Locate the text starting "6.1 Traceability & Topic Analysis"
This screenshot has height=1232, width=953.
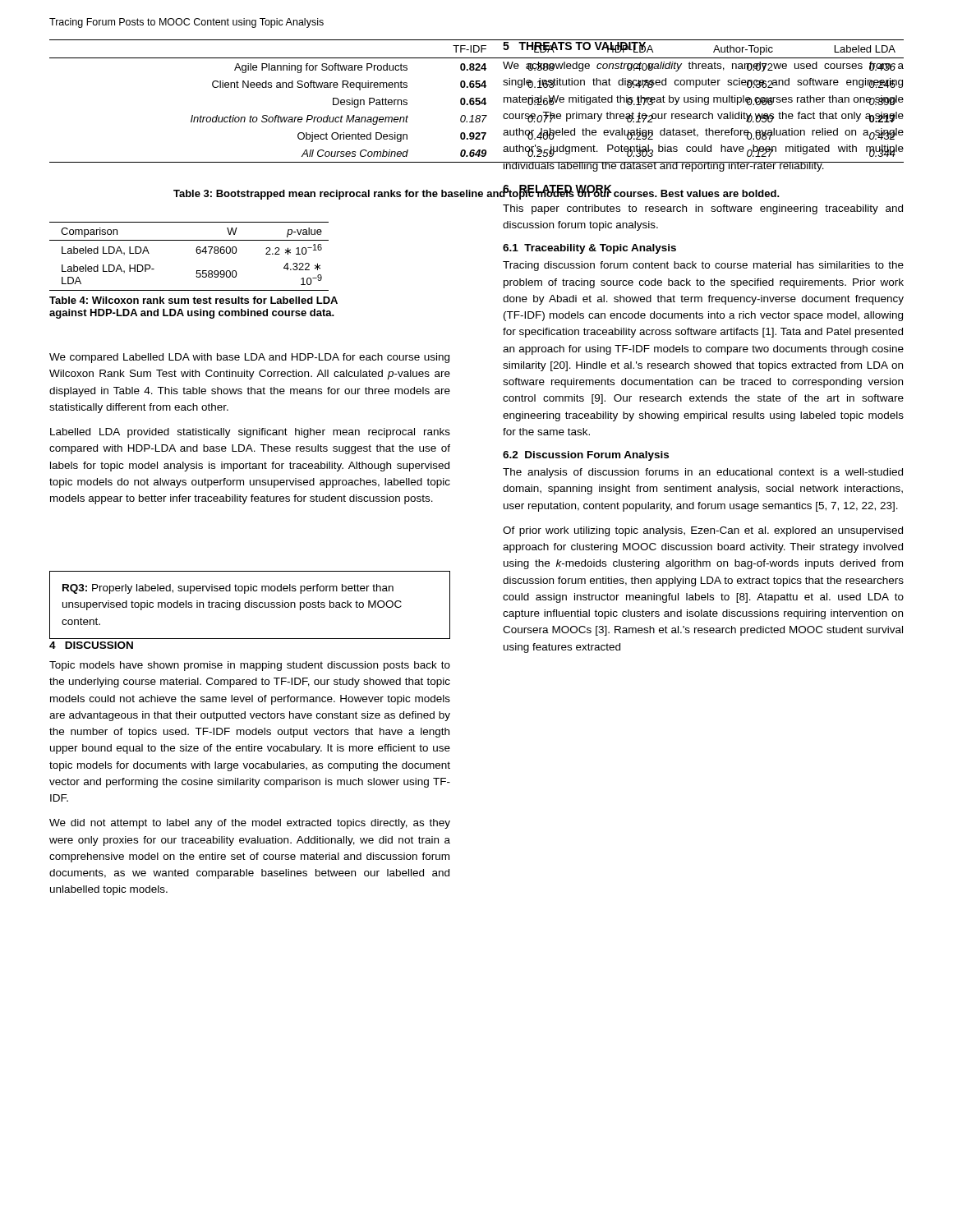590,248
